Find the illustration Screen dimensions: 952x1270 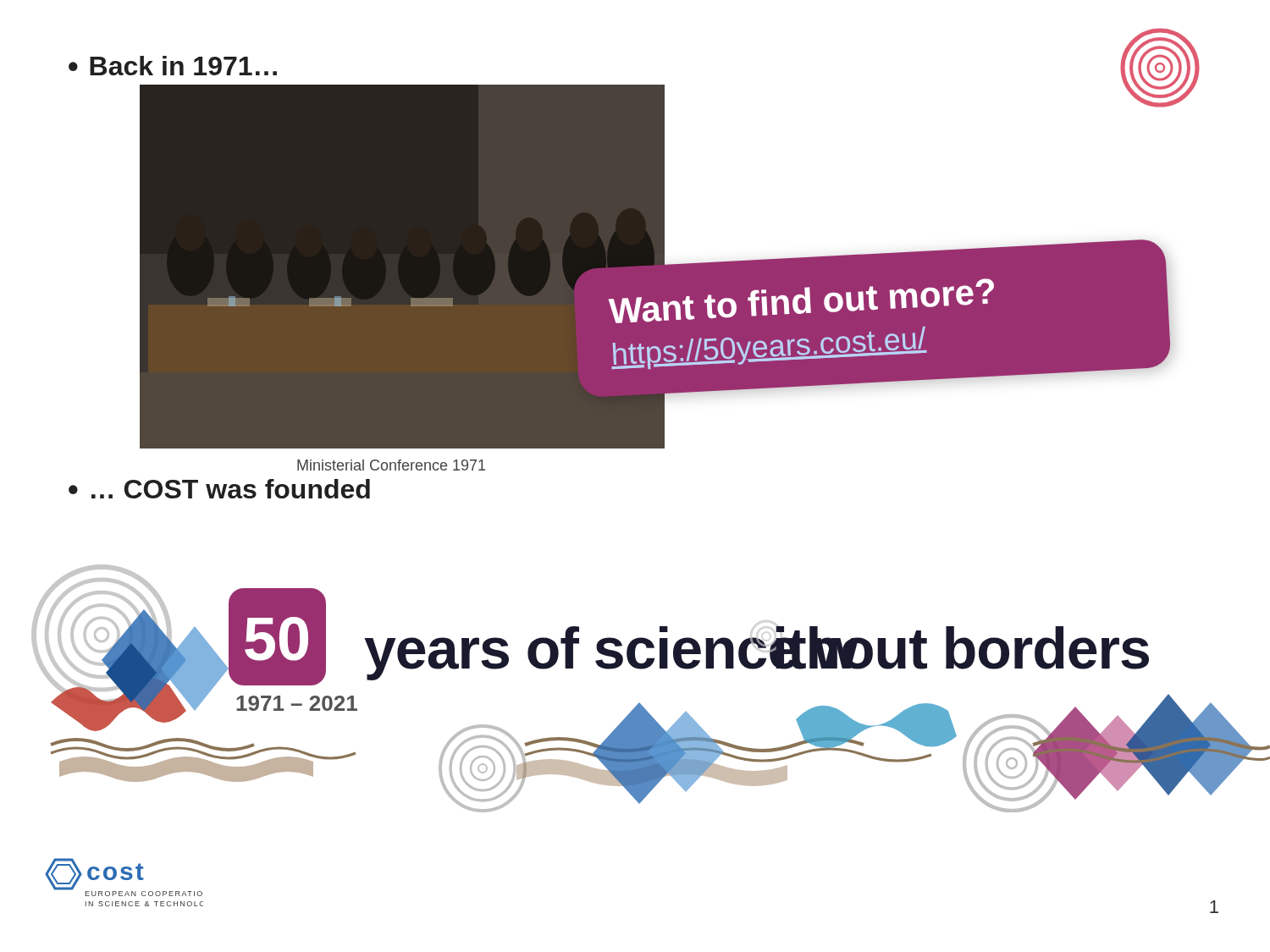[x=1160, y=69]
